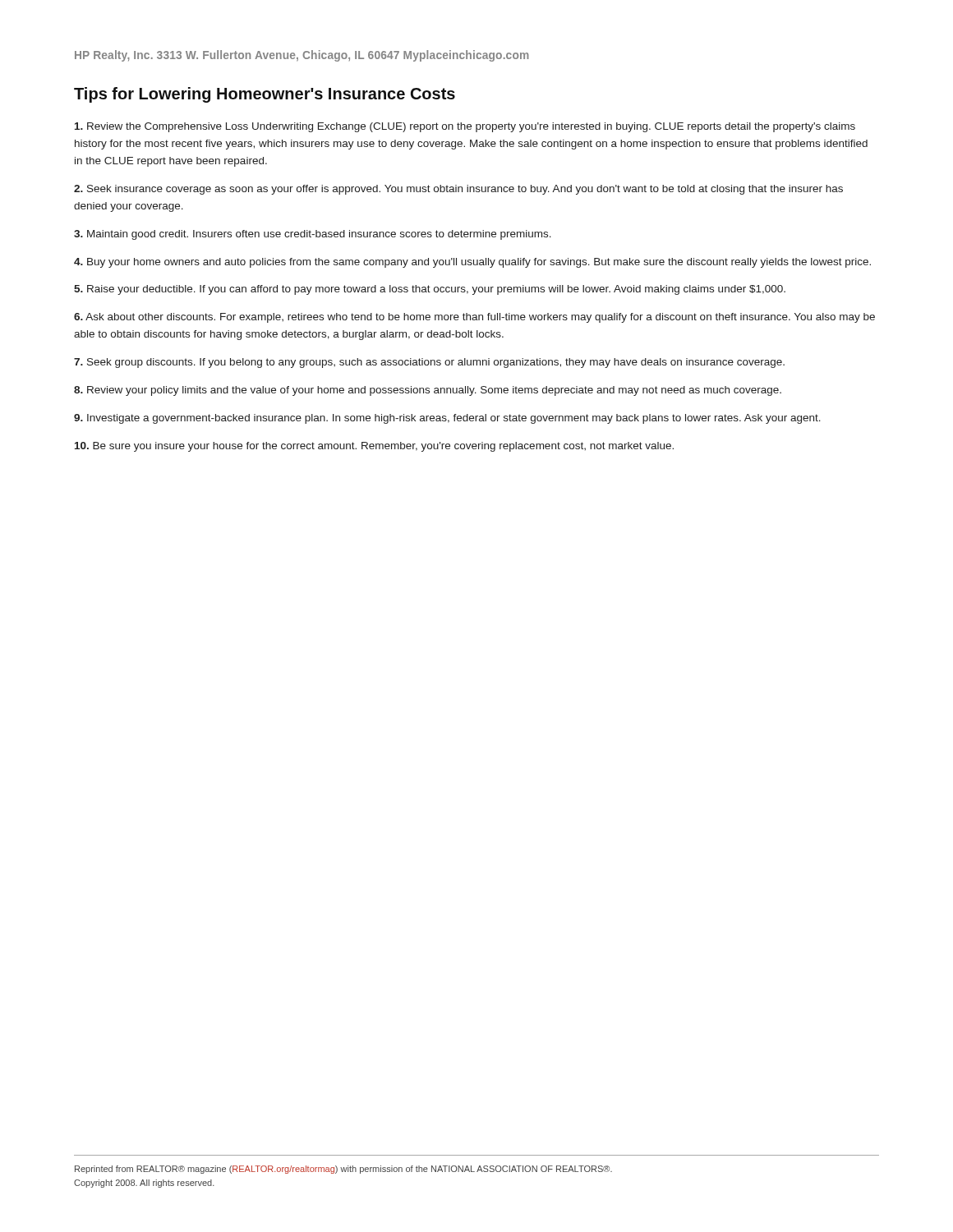
Task: Click on the list item that reads "5. Raise your"
Action: click(x=430, y=289)
